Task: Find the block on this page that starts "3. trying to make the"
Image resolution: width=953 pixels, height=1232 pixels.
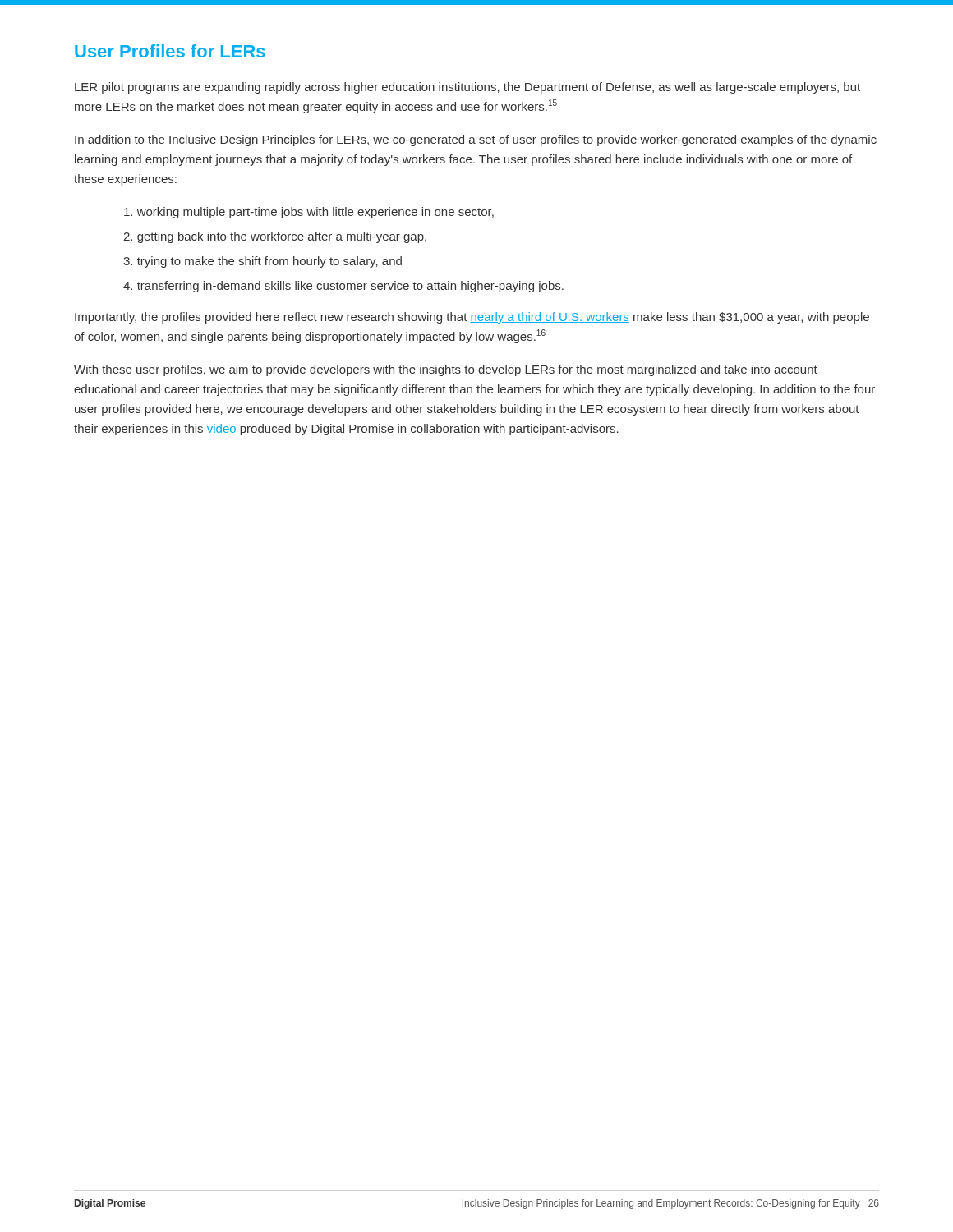Action: [x=263, y=261]
